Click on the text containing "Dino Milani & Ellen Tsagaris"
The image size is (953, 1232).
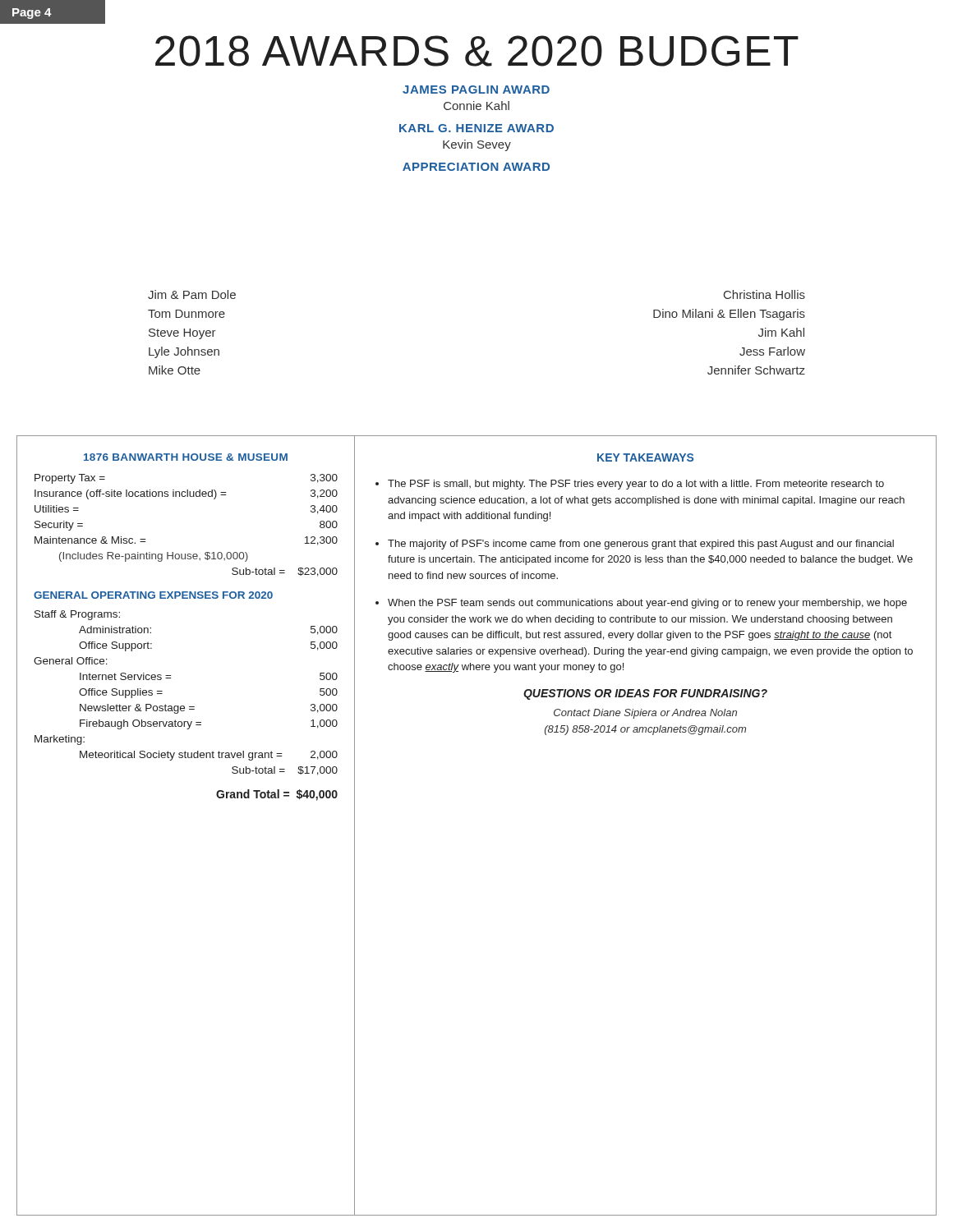click(729, 313)
